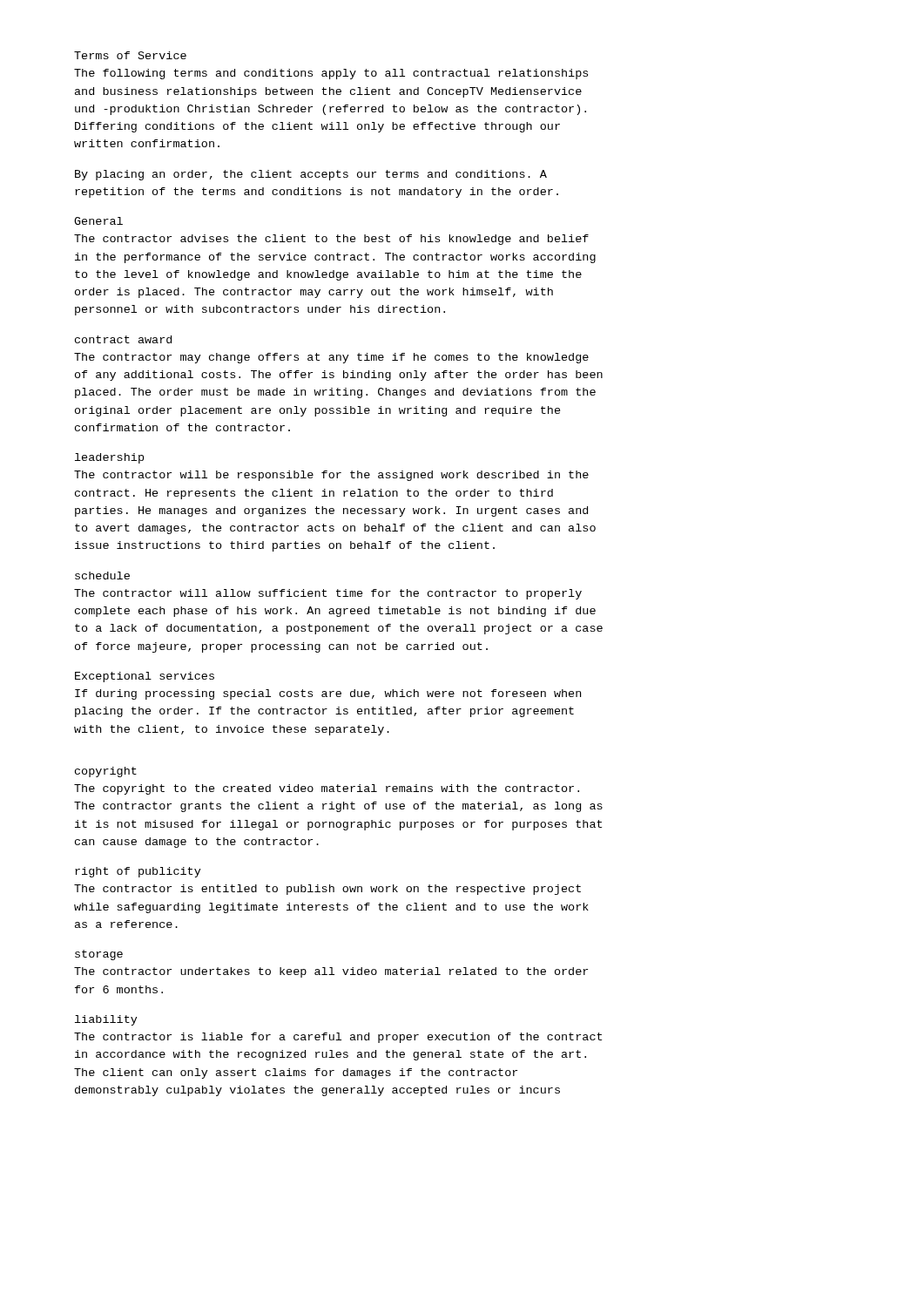
Task: Find the text block with the text "The contractor is entitled to"
Action: point(332,907)
